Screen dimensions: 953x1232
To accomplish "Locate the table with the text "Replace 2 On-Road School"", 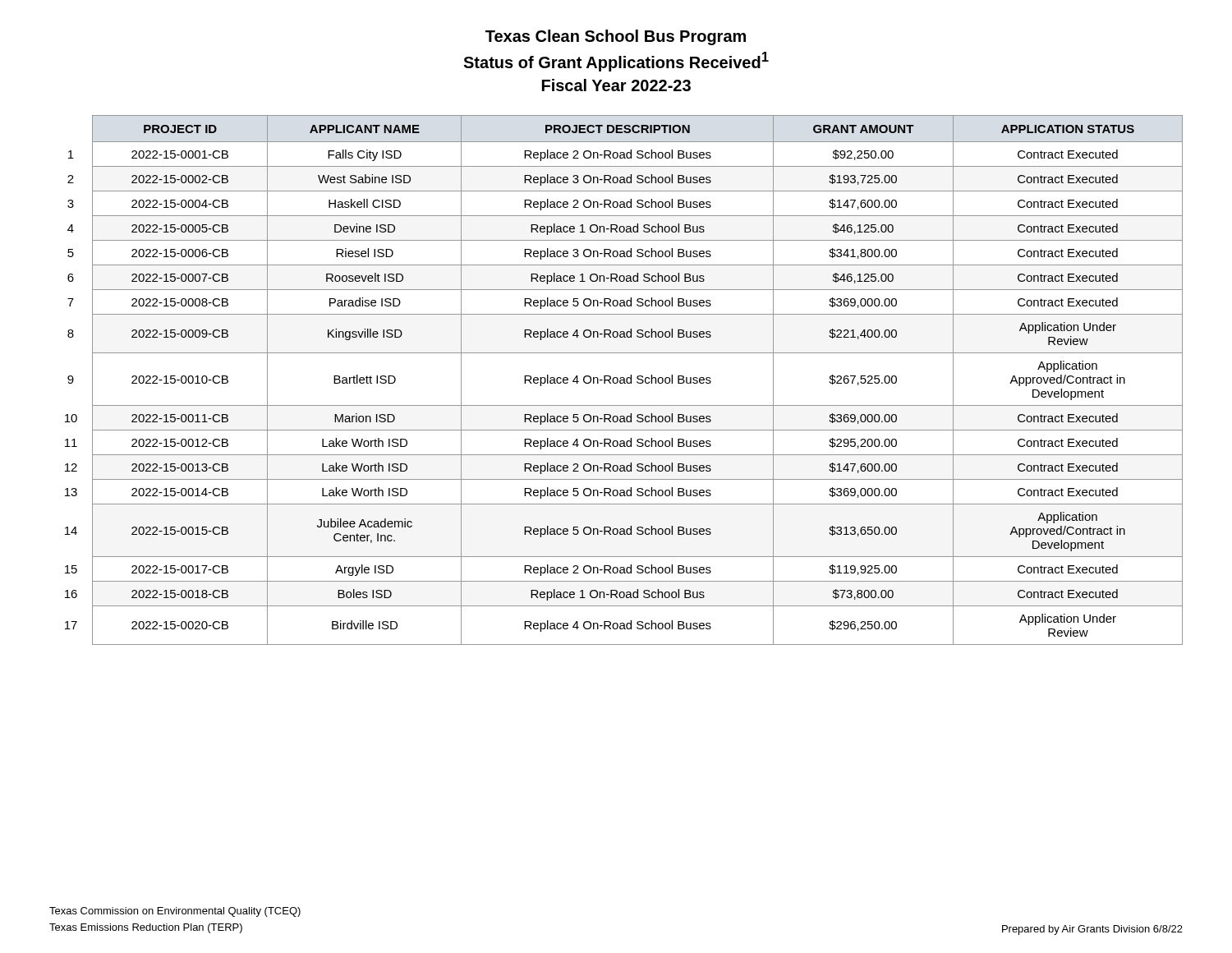I will pyautogui.click(x=616, y=380).
